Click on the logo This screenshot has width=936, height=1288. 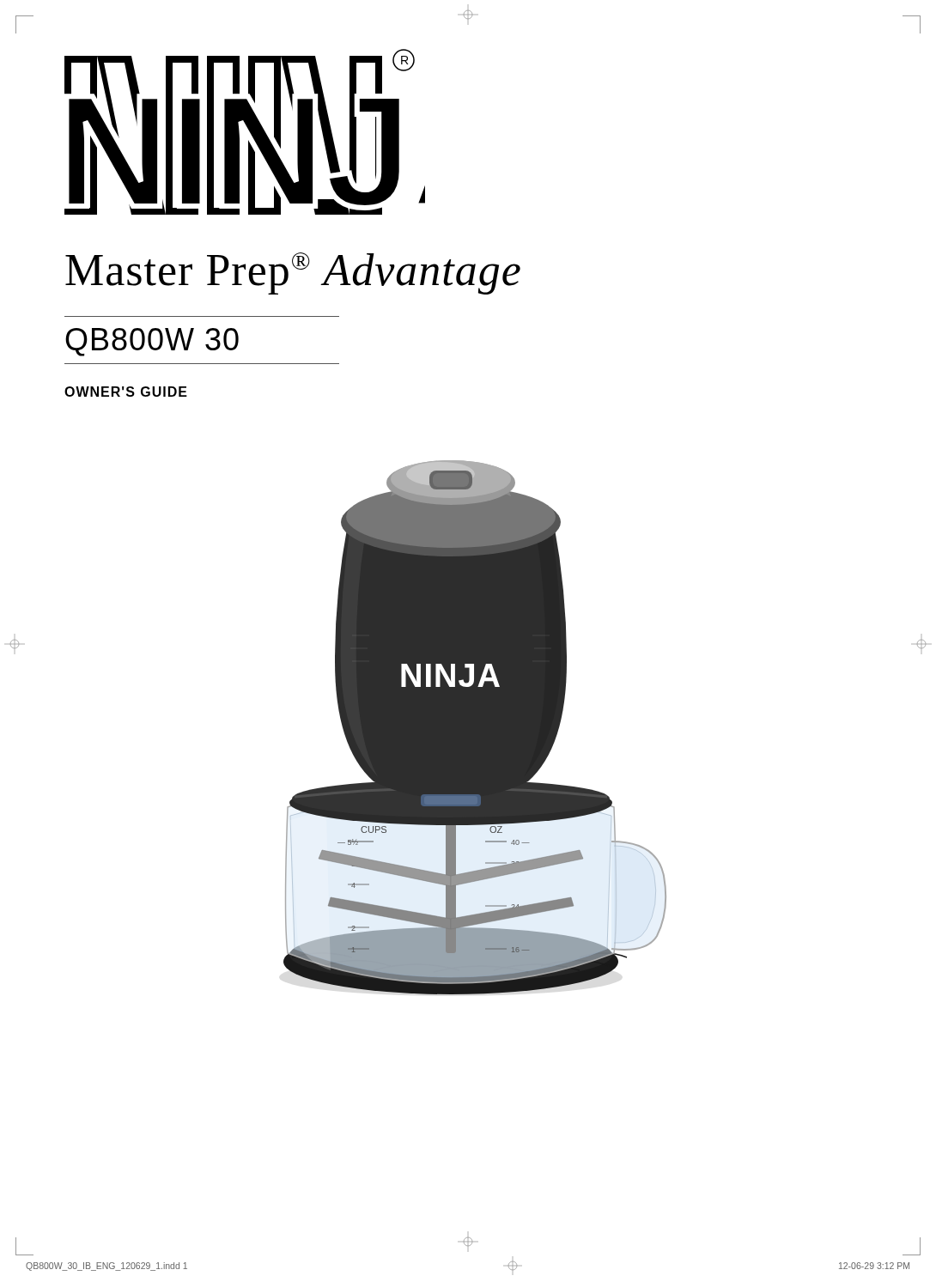(x=245, y=143)
